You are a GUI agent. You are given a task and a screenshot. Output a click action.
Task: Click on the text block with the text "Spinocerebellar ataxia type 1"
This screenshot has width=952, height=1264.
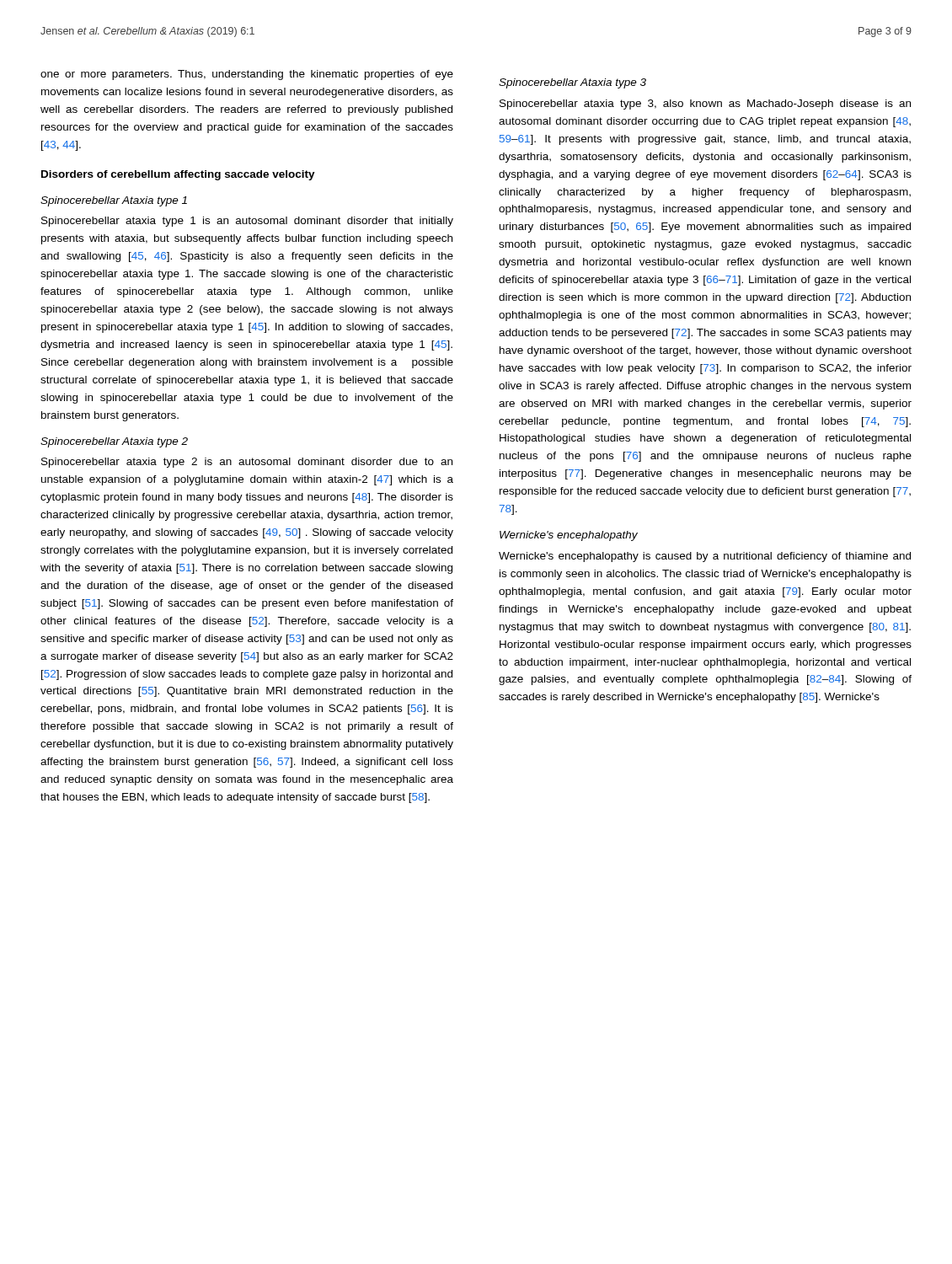click(x=247, y=319)
